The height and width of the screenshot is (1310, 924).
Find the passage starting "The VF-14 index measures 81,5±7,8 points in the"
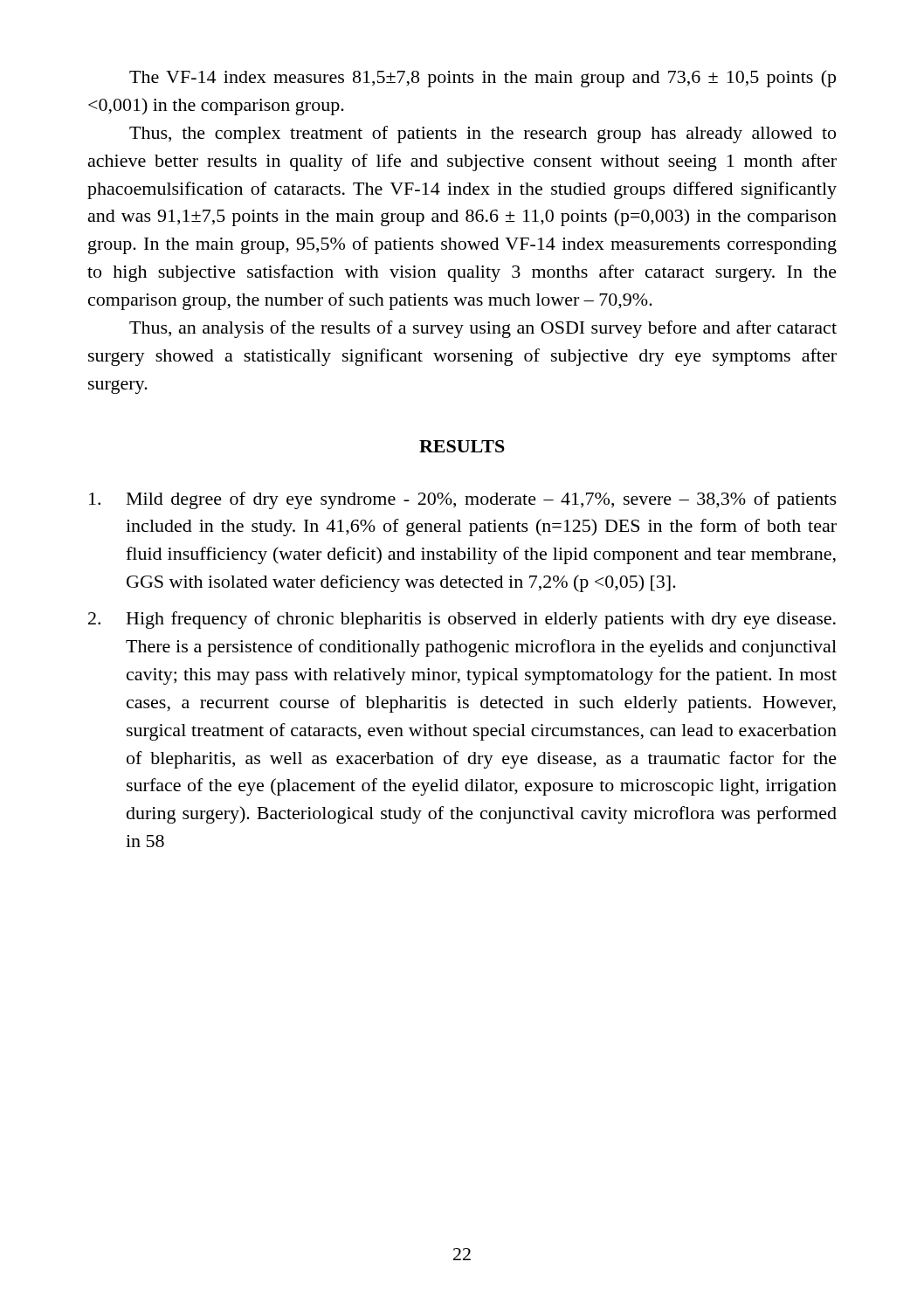462,91
